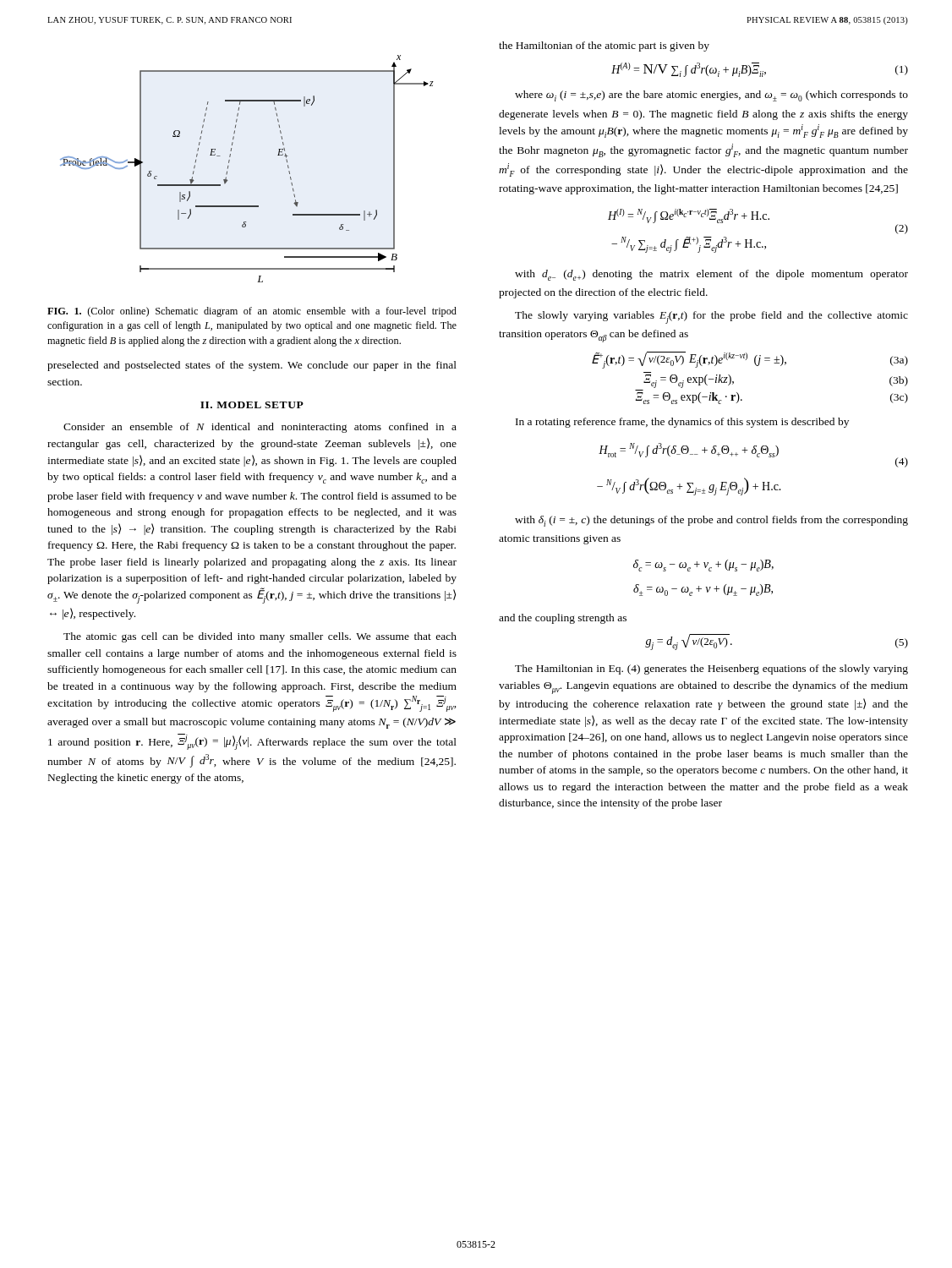Point to the text block starting "δc = ωs −"
The height and width of the screenshot is (1268, 952).
point(703,577)
